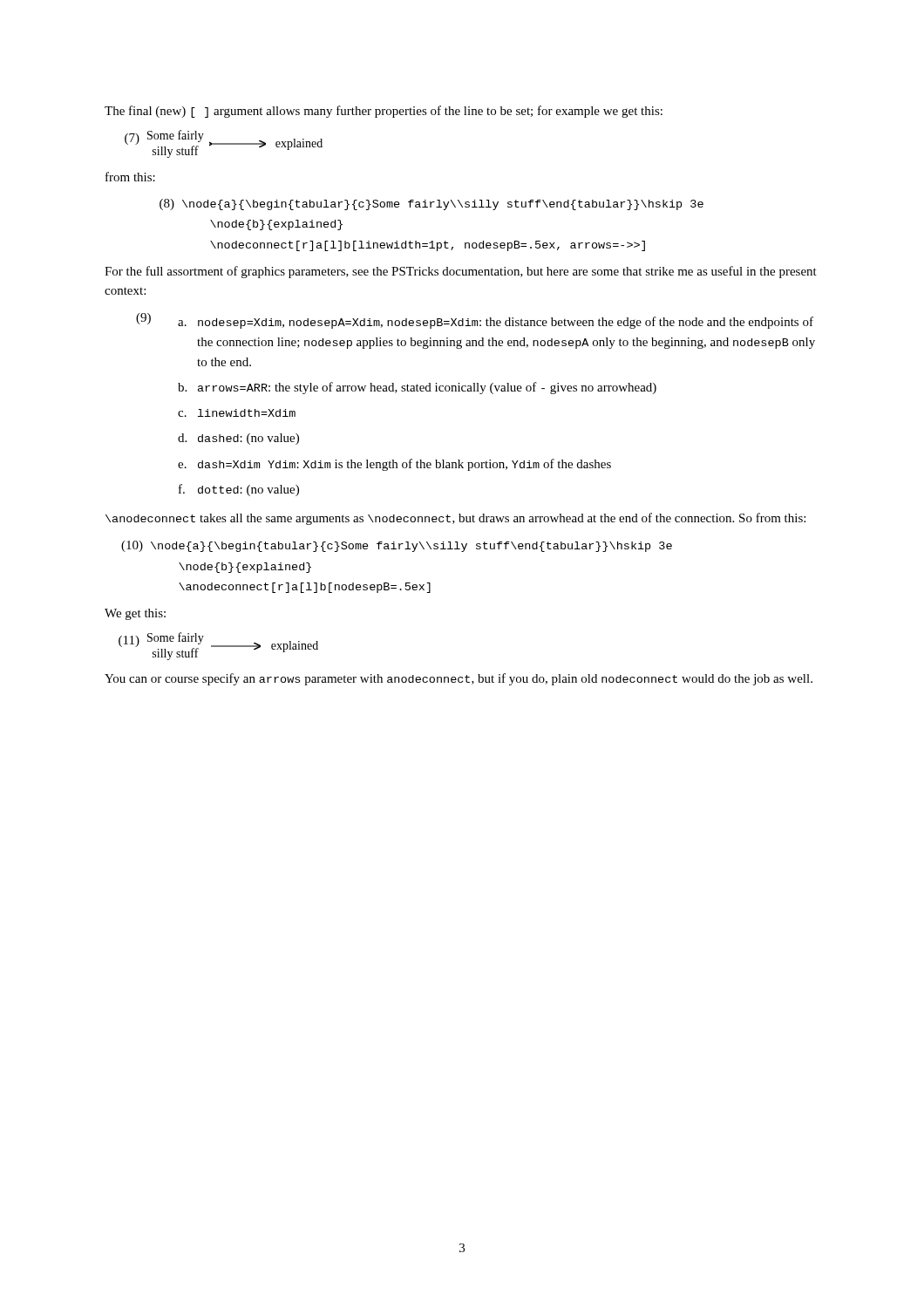Image resolution: width=924 pixels, height=1308 pixels.
Task: Select the text block starting "(8) \node{a}{\begin{tabular}{c}Some fairly\\silly"
Action: [x=431, y=204]
